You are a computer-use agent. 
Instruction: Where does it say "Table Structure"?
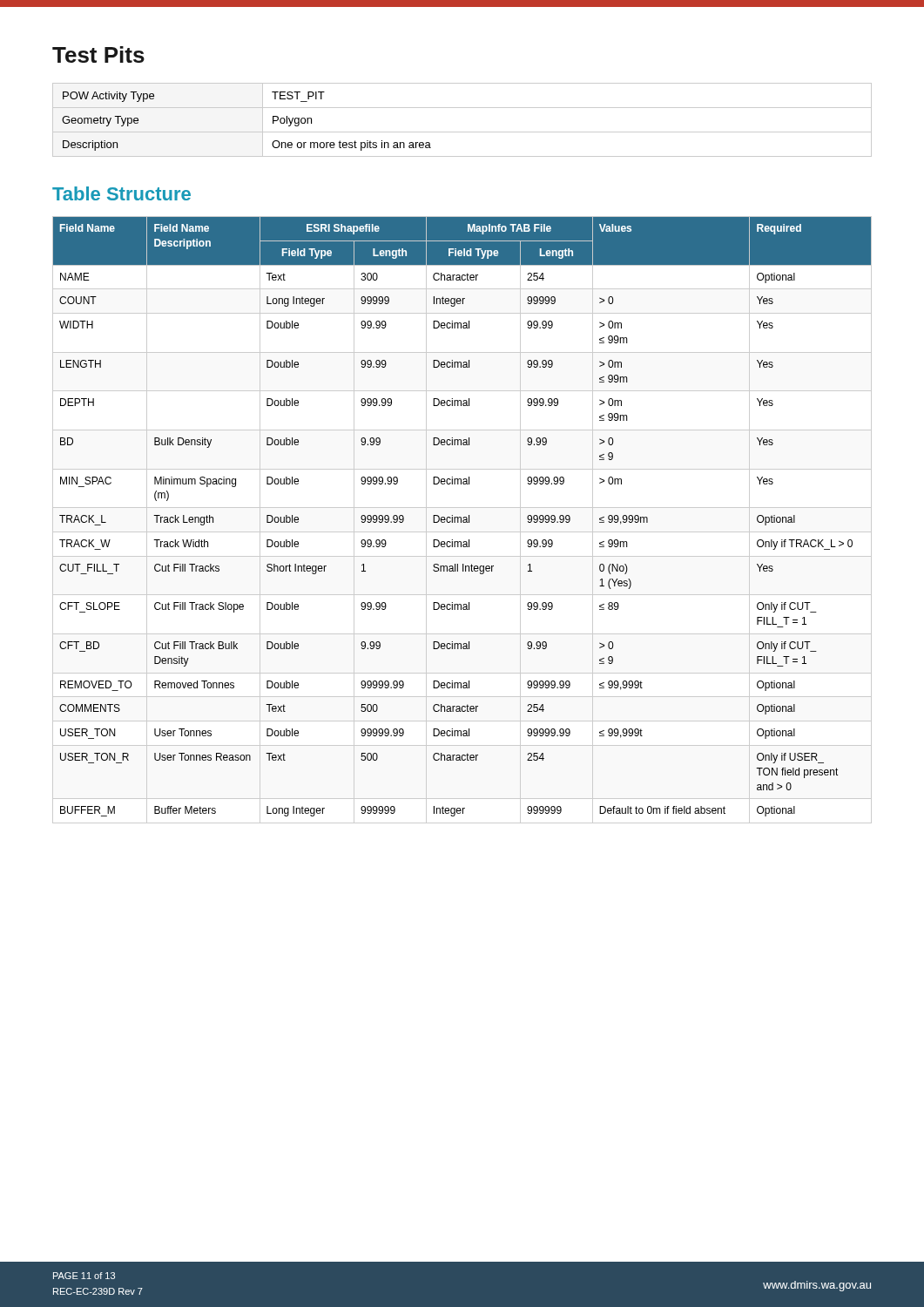click(x=122, y=194)
